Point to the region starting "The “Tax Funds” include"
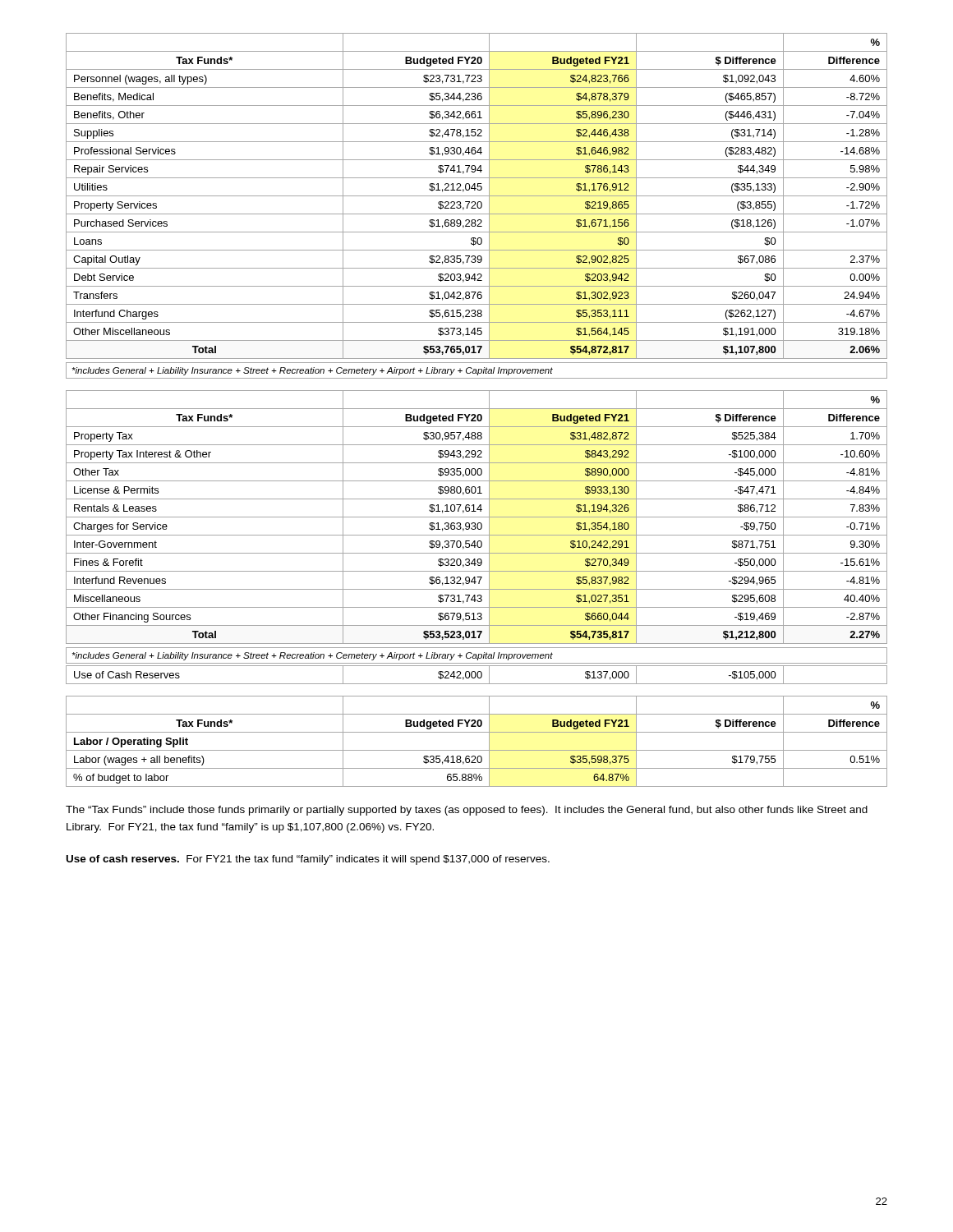 tap(467, 818)
